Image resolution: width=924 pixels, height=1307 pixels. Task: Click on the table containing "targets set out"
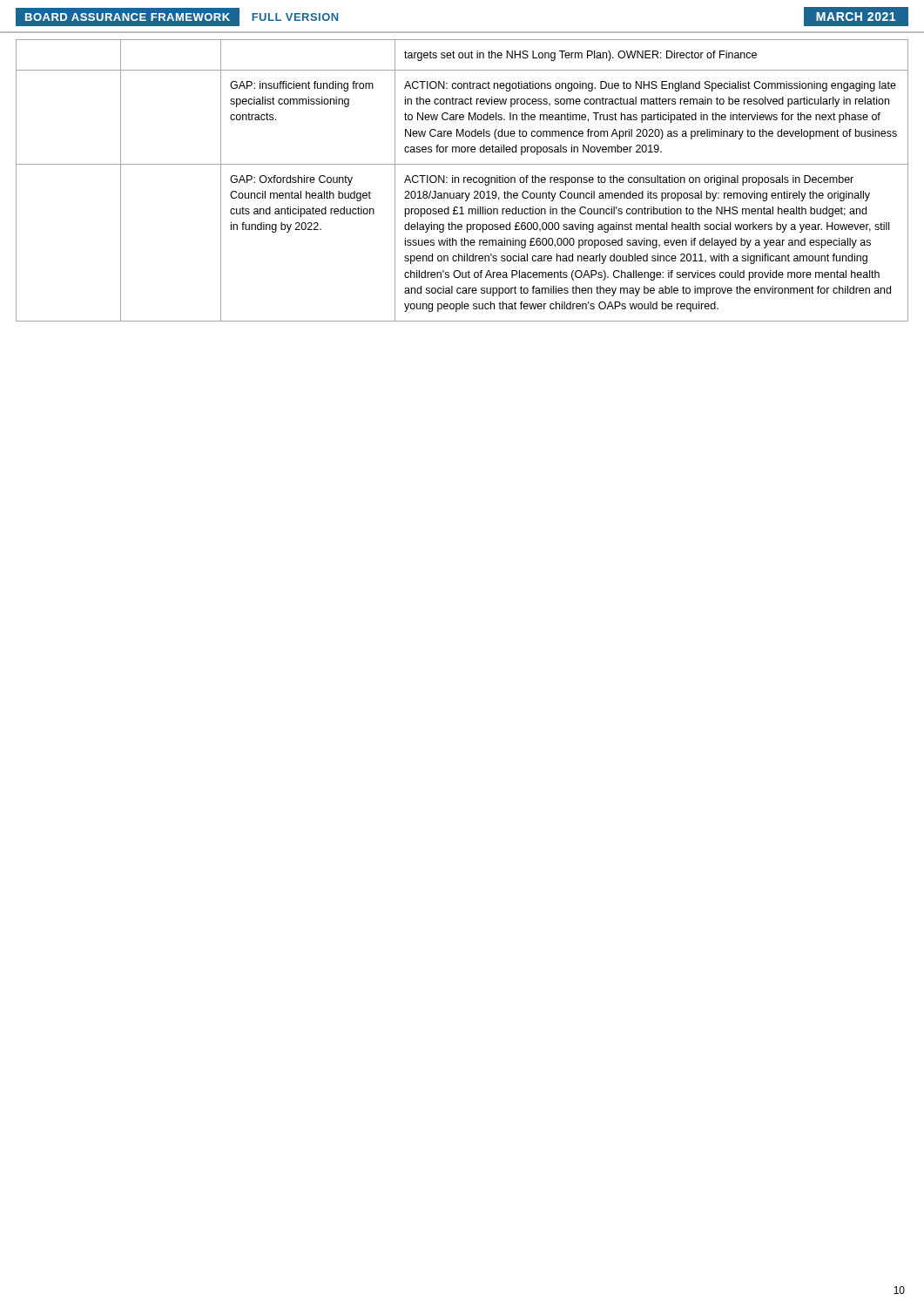[x=462, y=654]
